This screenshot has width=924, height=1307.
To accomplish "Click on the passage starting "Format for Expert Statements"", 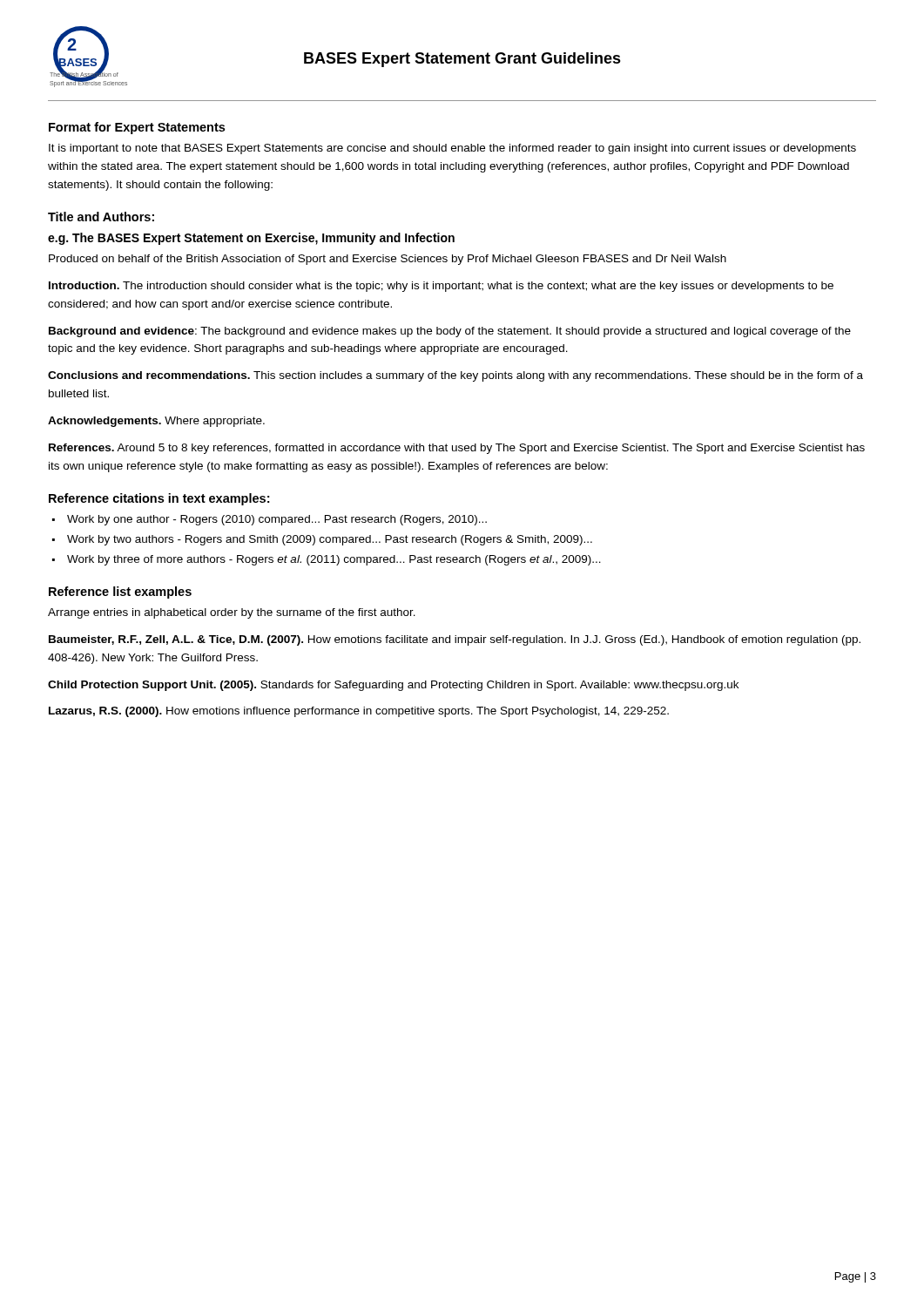I will pyautogui.click(x=137, y=127).
